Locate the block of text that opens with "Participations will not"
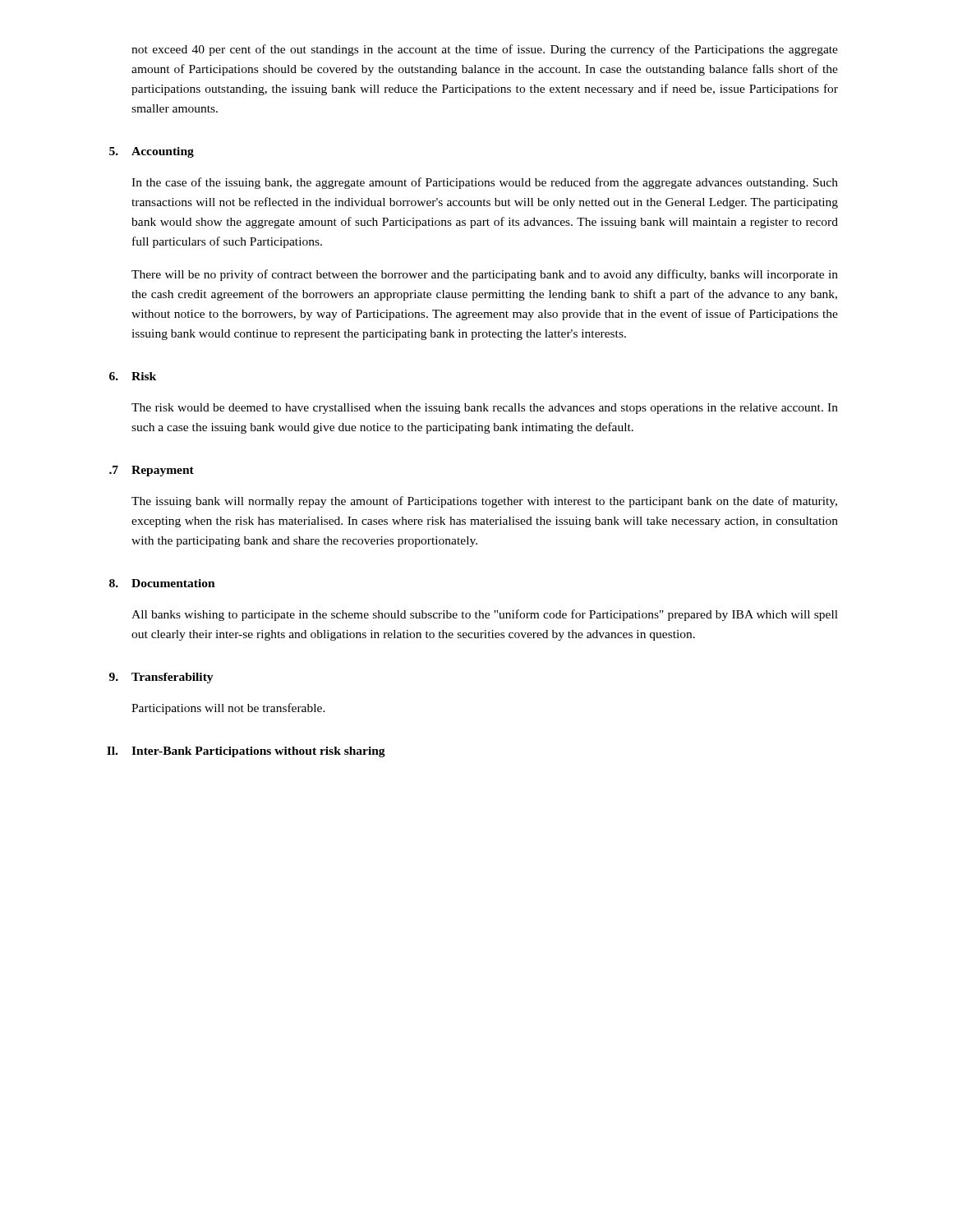 coord(228,709)
